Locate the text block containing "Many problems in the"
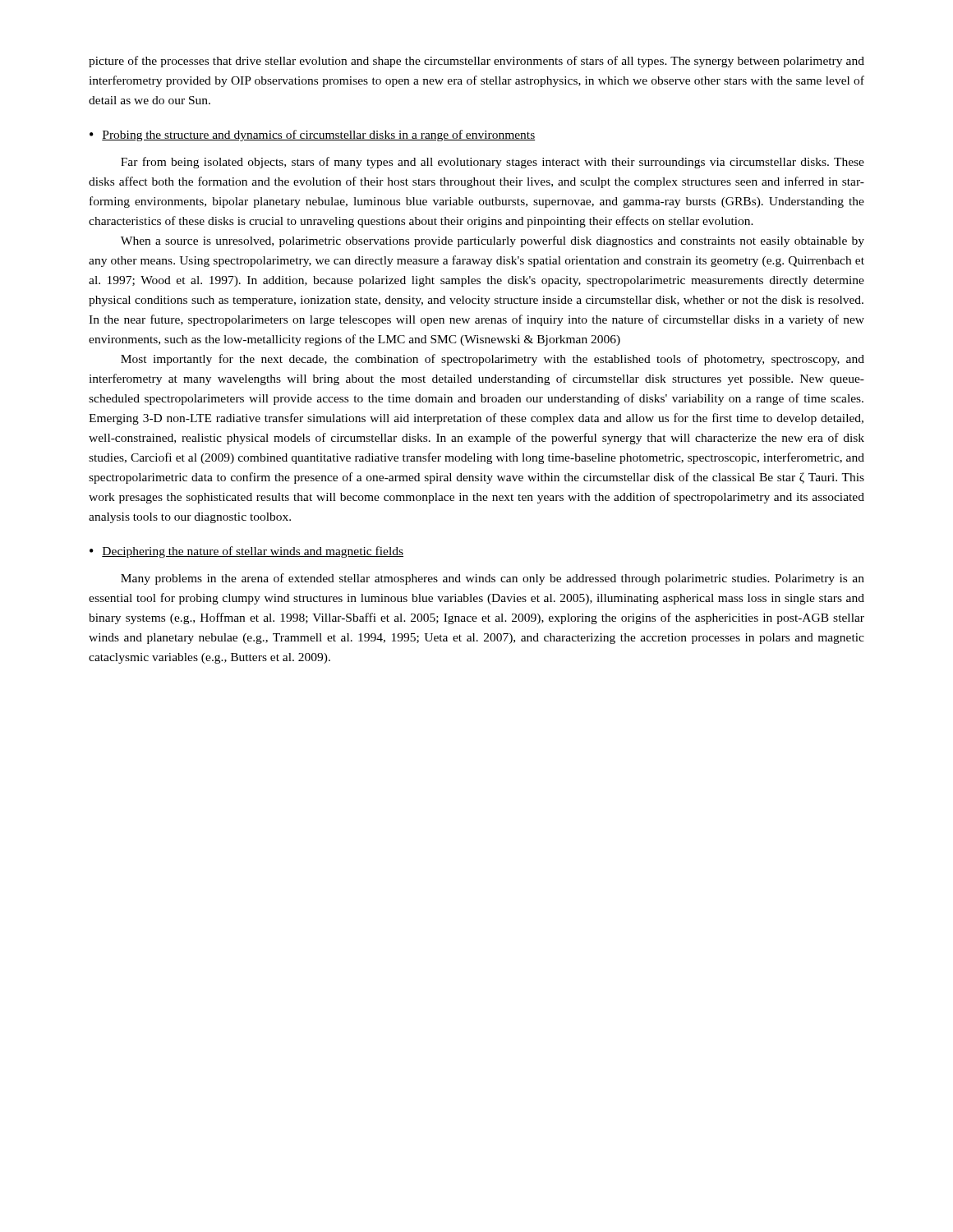This screenshot has height=1232, width=953. coord(476,618)
